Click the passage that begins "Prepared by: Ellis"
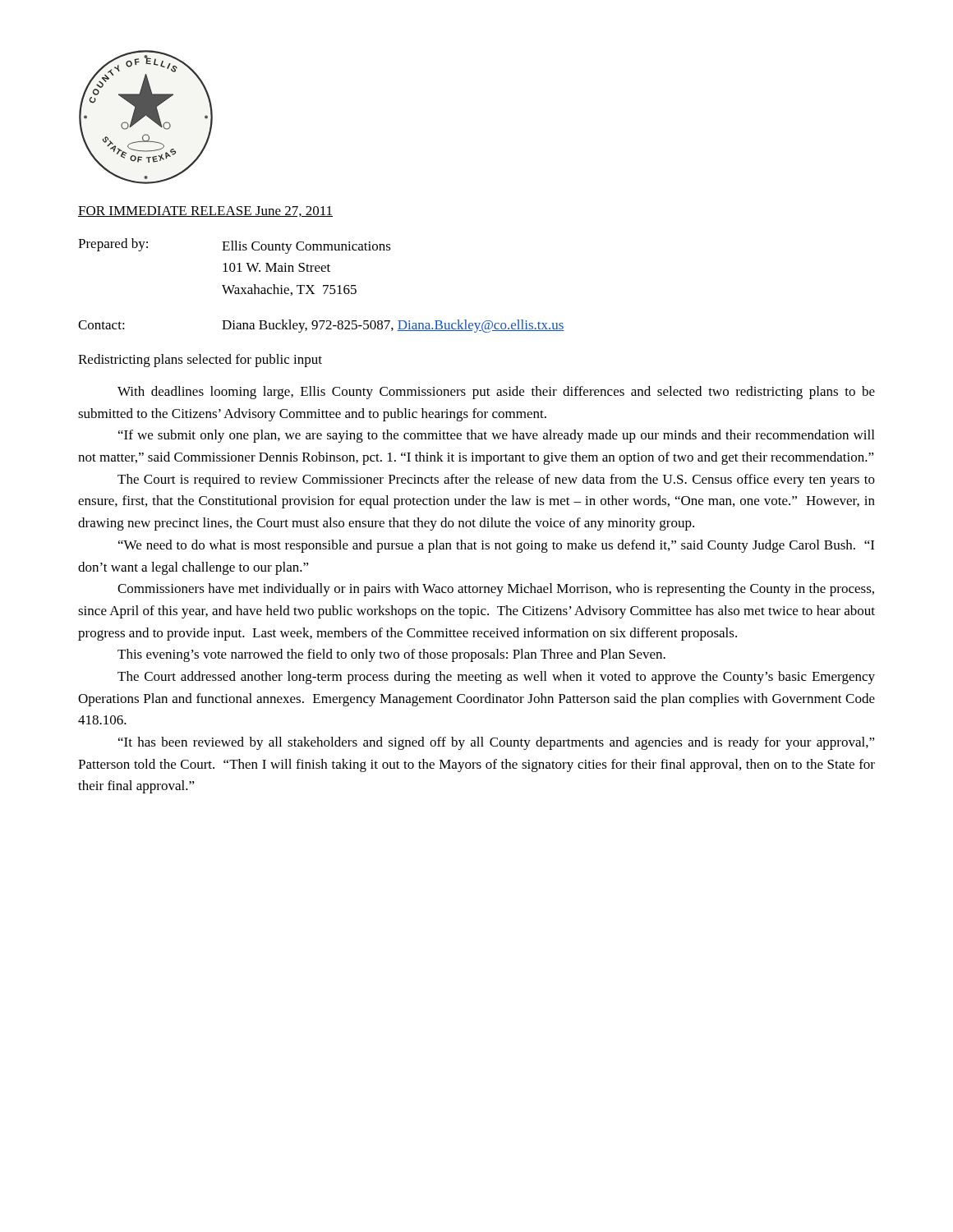This screenshot has height=1232, width=953. click(235, 246)
